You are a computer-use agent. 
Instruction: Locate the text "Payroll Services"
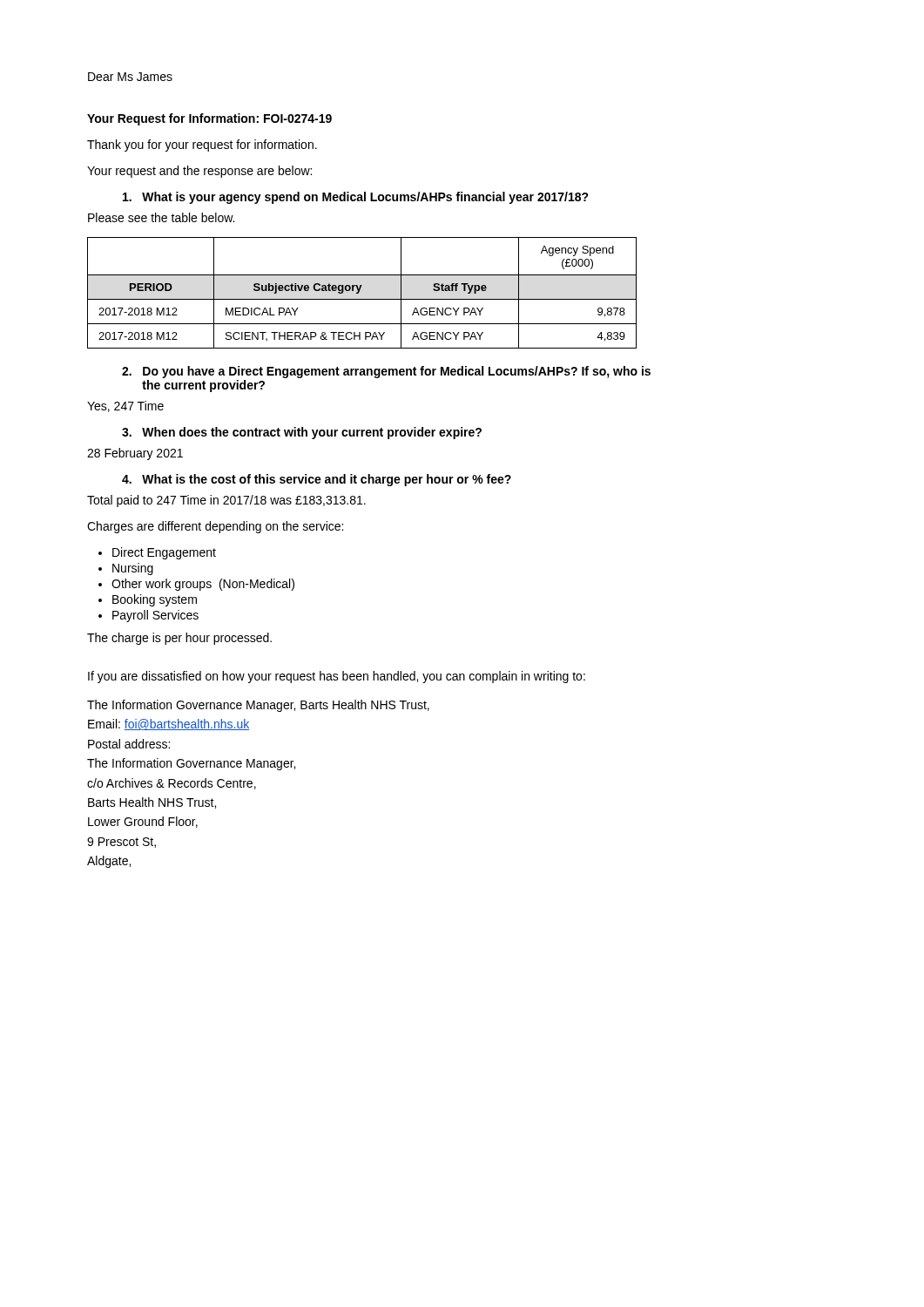pyautogui.click(x=155, y=615)
